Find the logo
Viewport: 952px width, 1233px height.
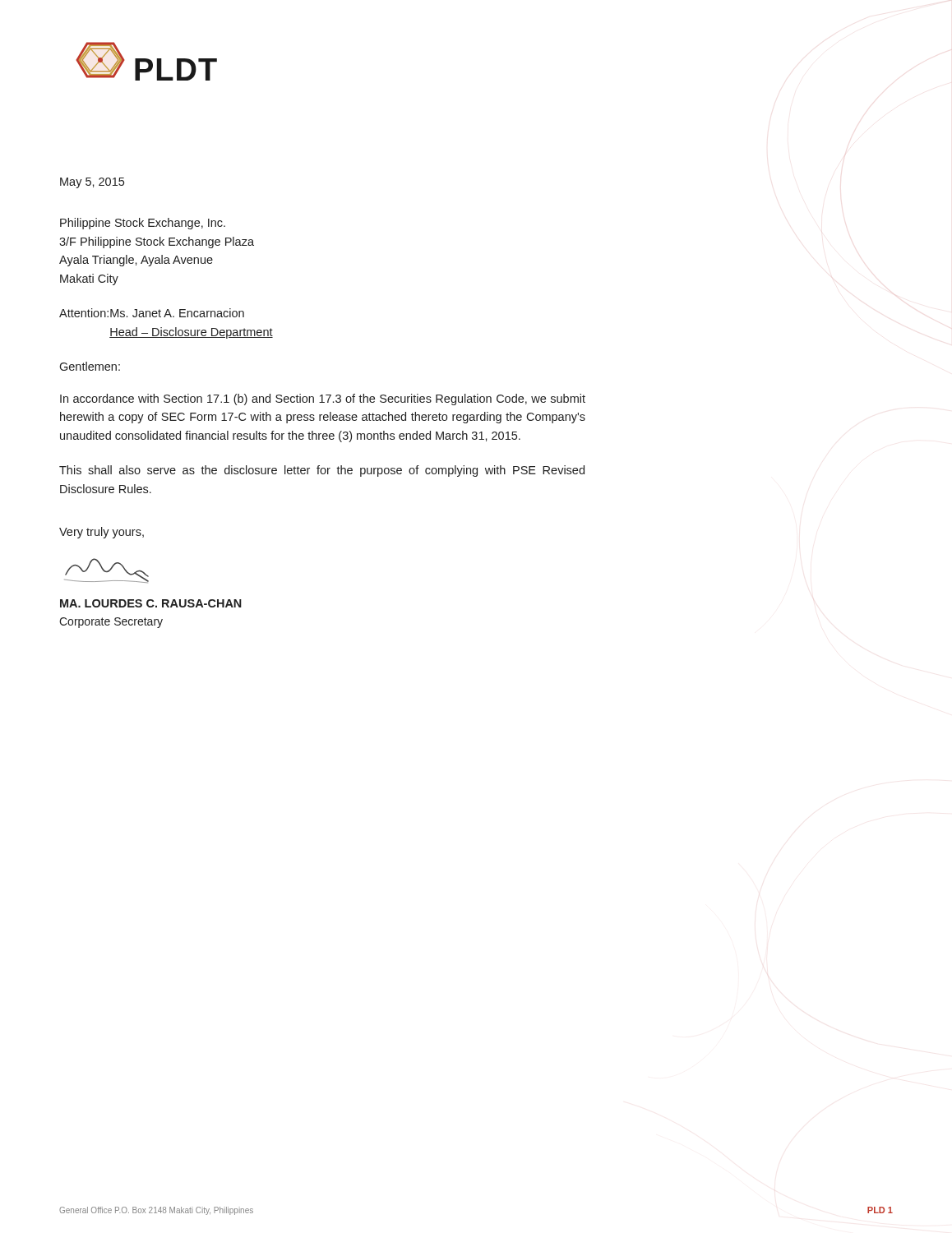pos(141,78)
